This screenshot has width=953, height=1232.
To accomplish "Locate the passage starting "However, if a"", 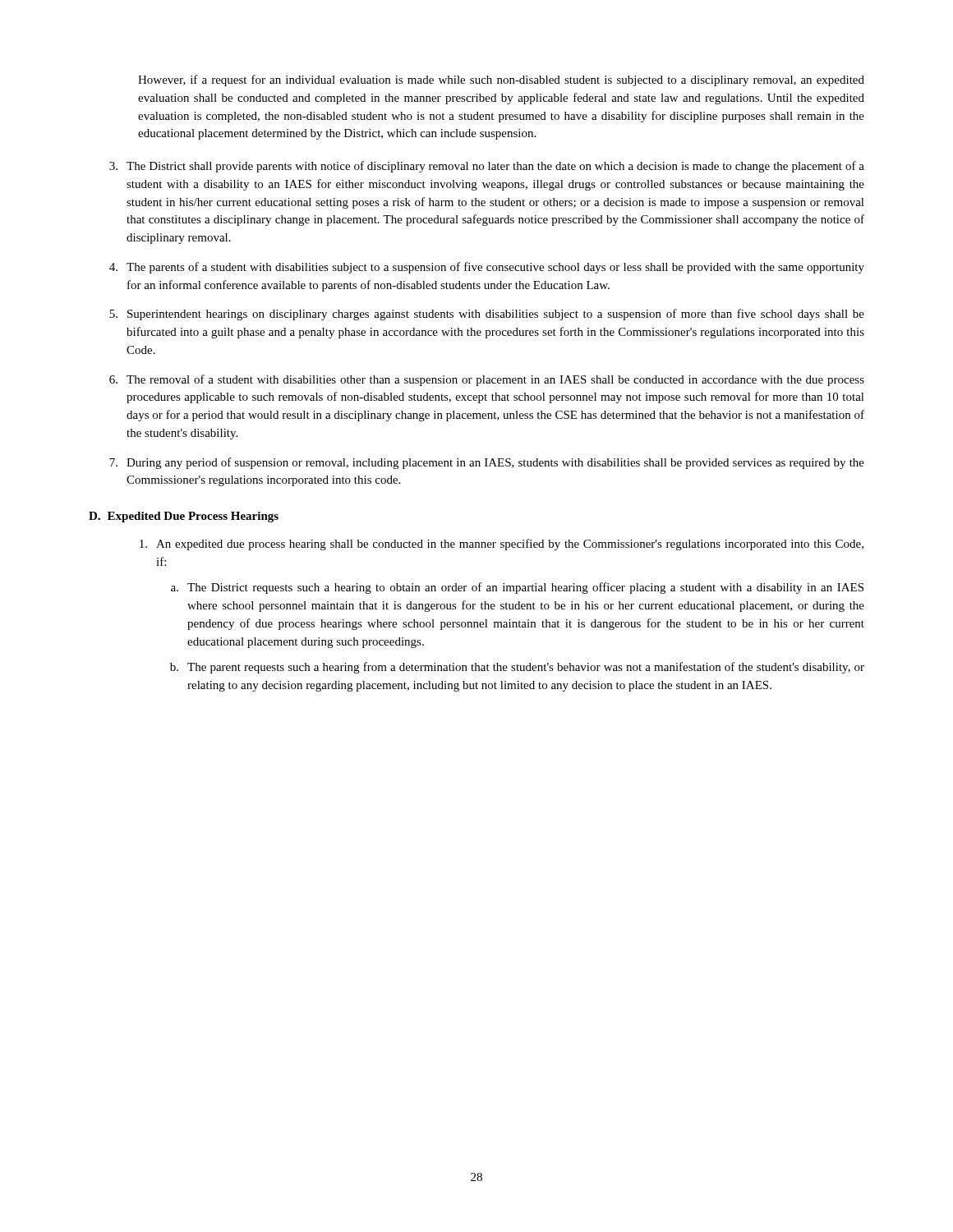I will click(501, 107).
